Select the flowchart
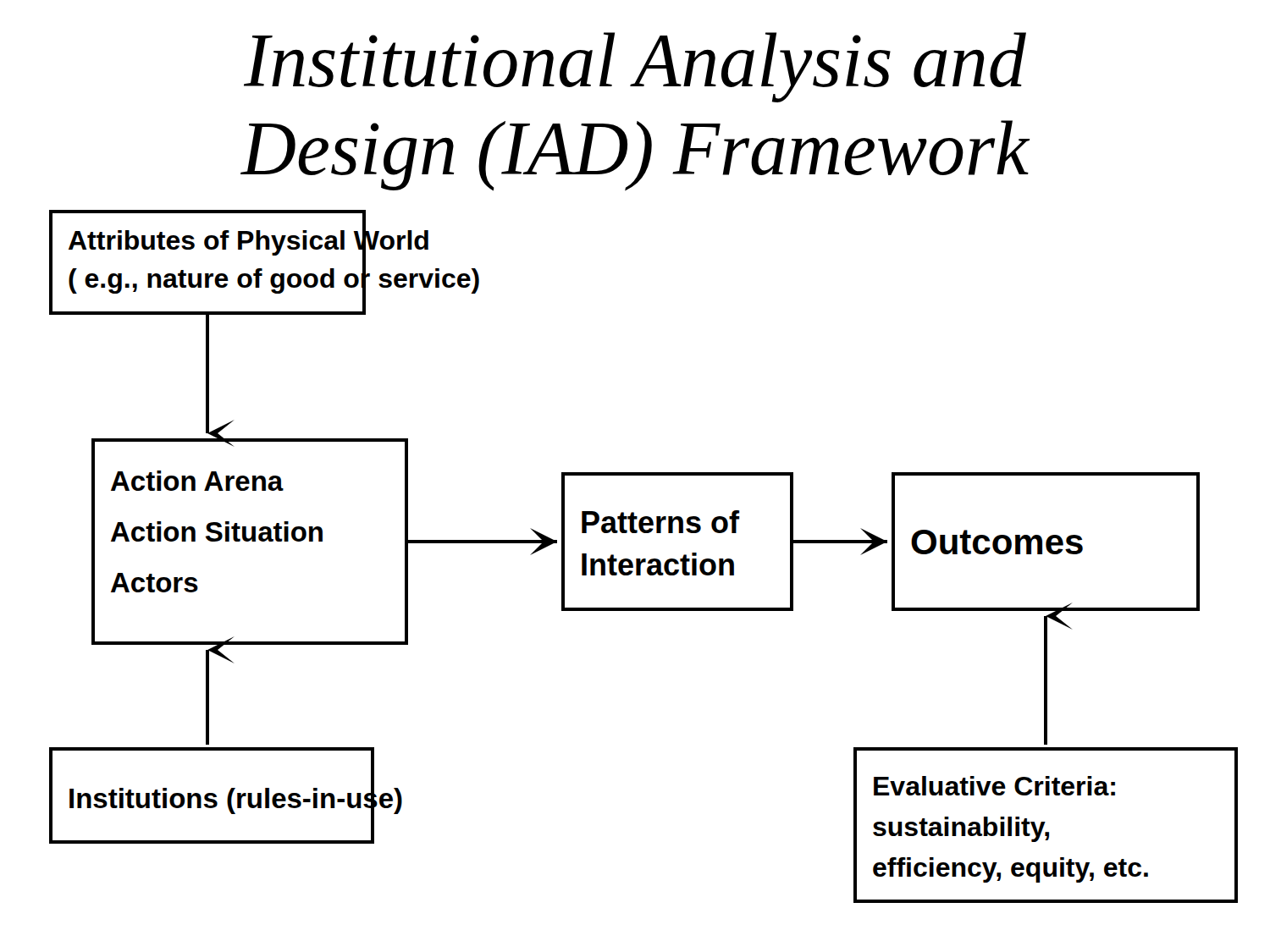This screenshot has width=1270, height=952. click(x=635, y=567)
